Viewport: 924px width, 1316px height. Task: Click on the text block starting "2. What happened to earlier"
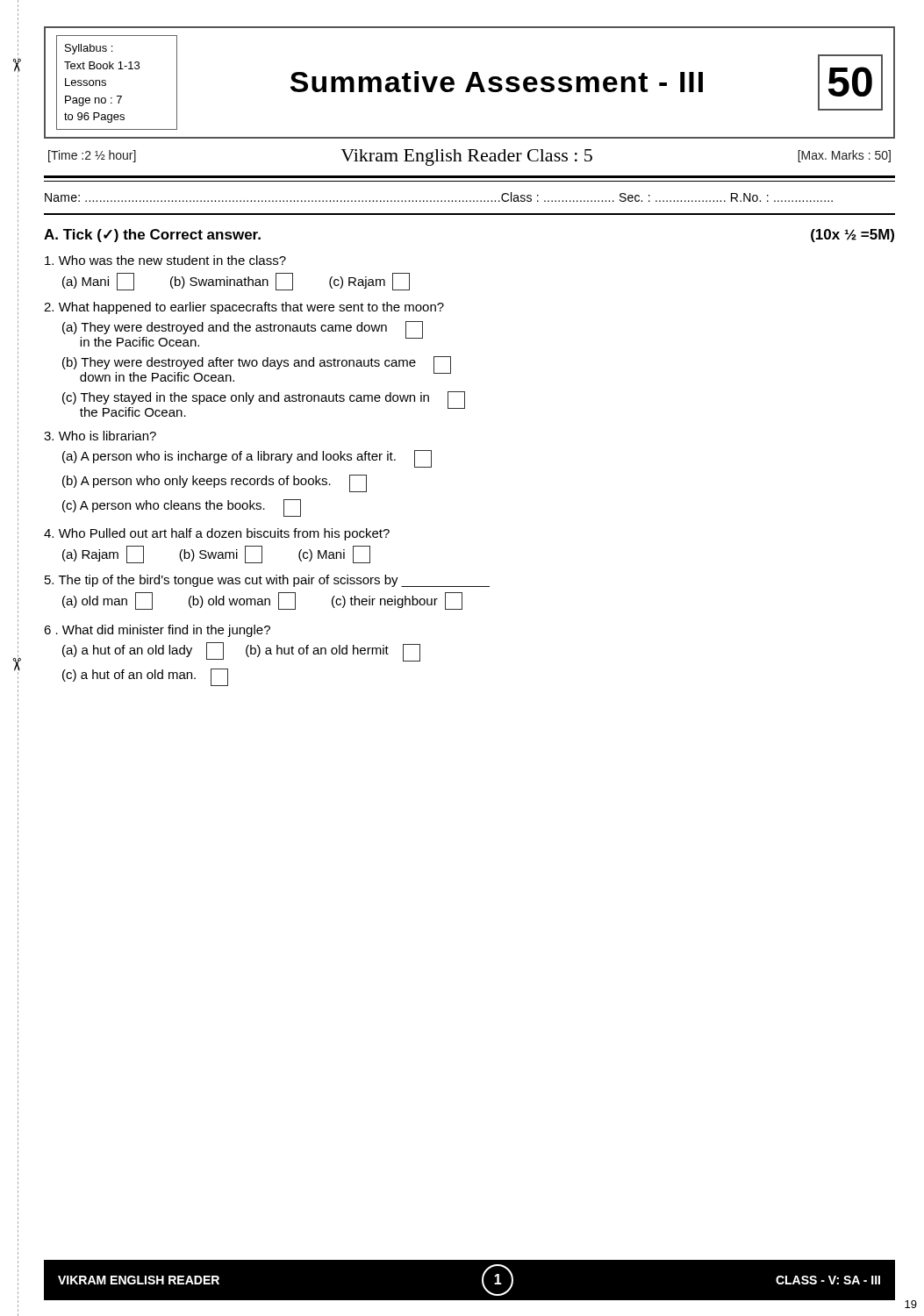point(244,308)
